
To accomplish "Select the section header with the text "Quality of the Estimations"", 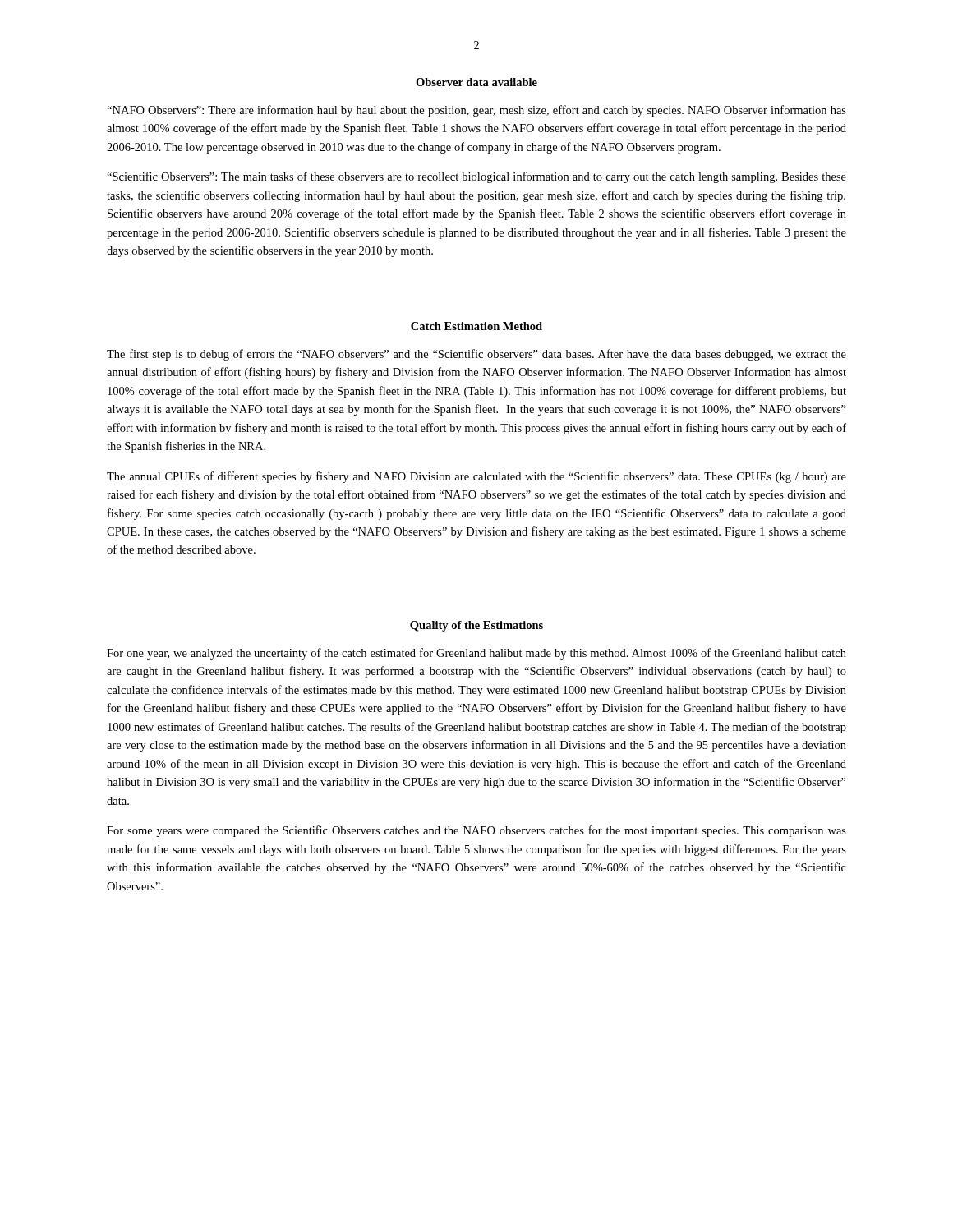I will [476, 625].
